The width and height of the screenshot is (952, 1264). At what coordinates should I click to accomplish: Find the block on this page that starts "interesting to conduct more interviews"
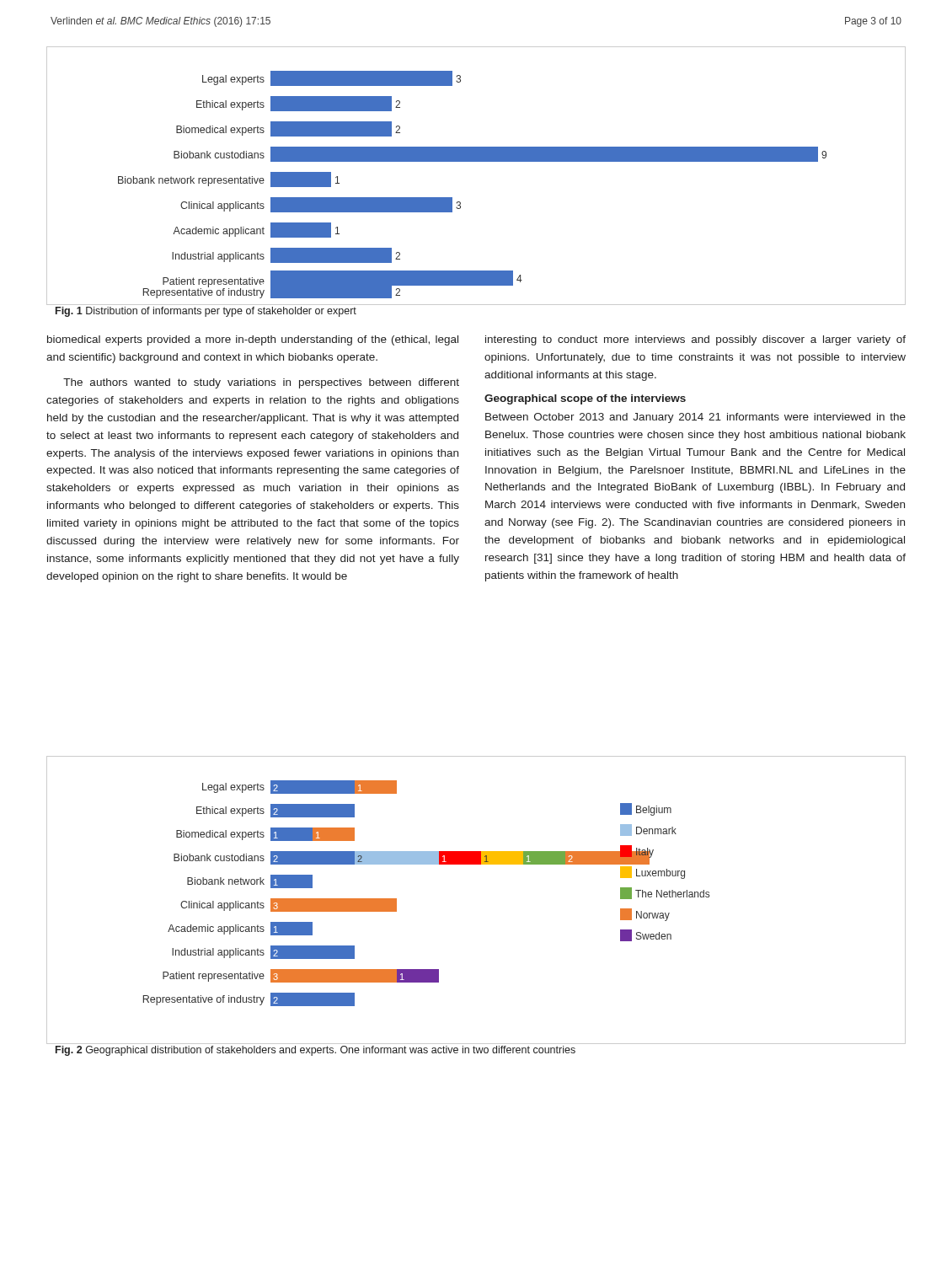pos(695,357)
